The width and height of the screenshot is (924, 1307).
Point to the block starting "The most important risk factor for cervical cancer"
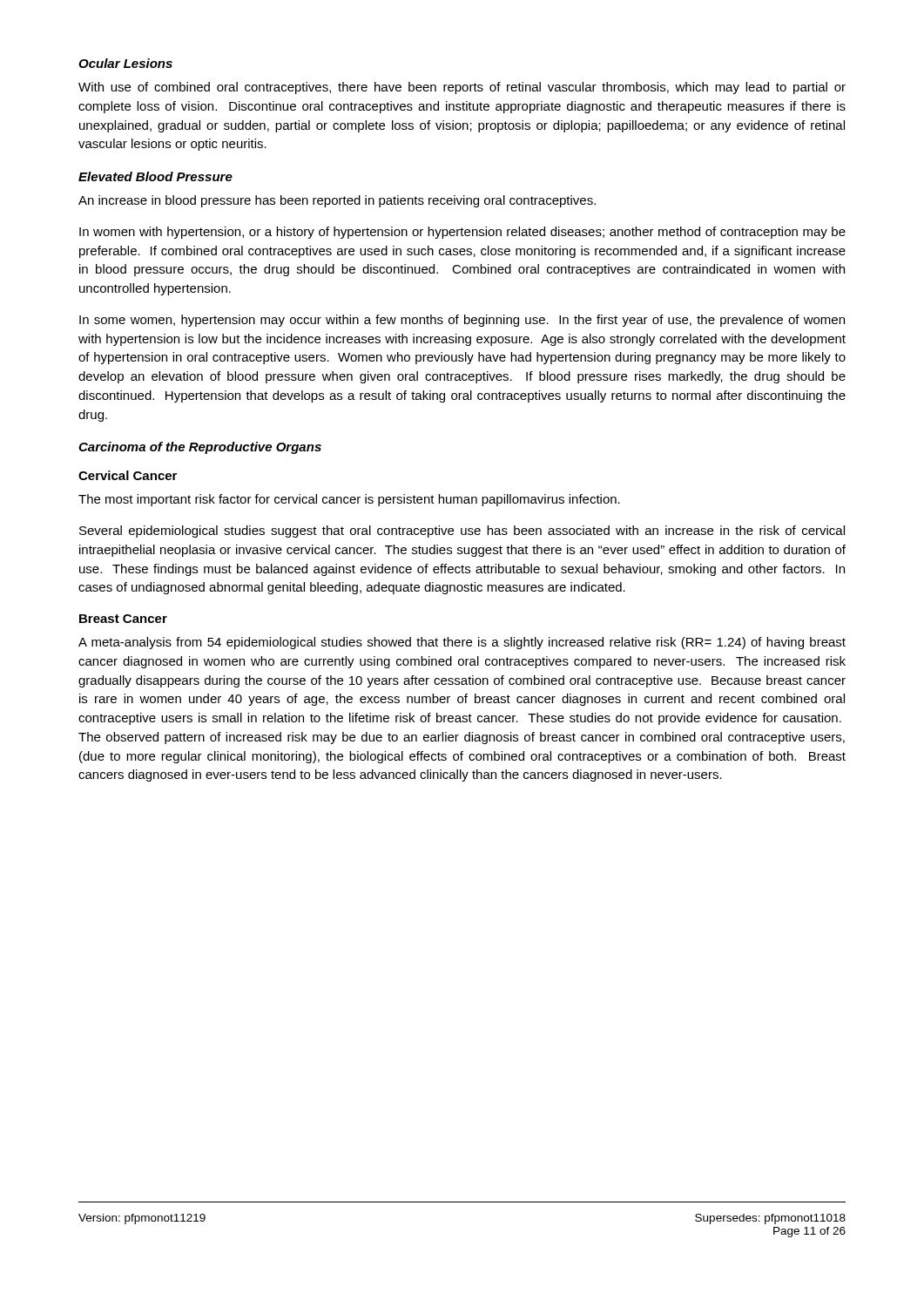(x=350, y=499)
